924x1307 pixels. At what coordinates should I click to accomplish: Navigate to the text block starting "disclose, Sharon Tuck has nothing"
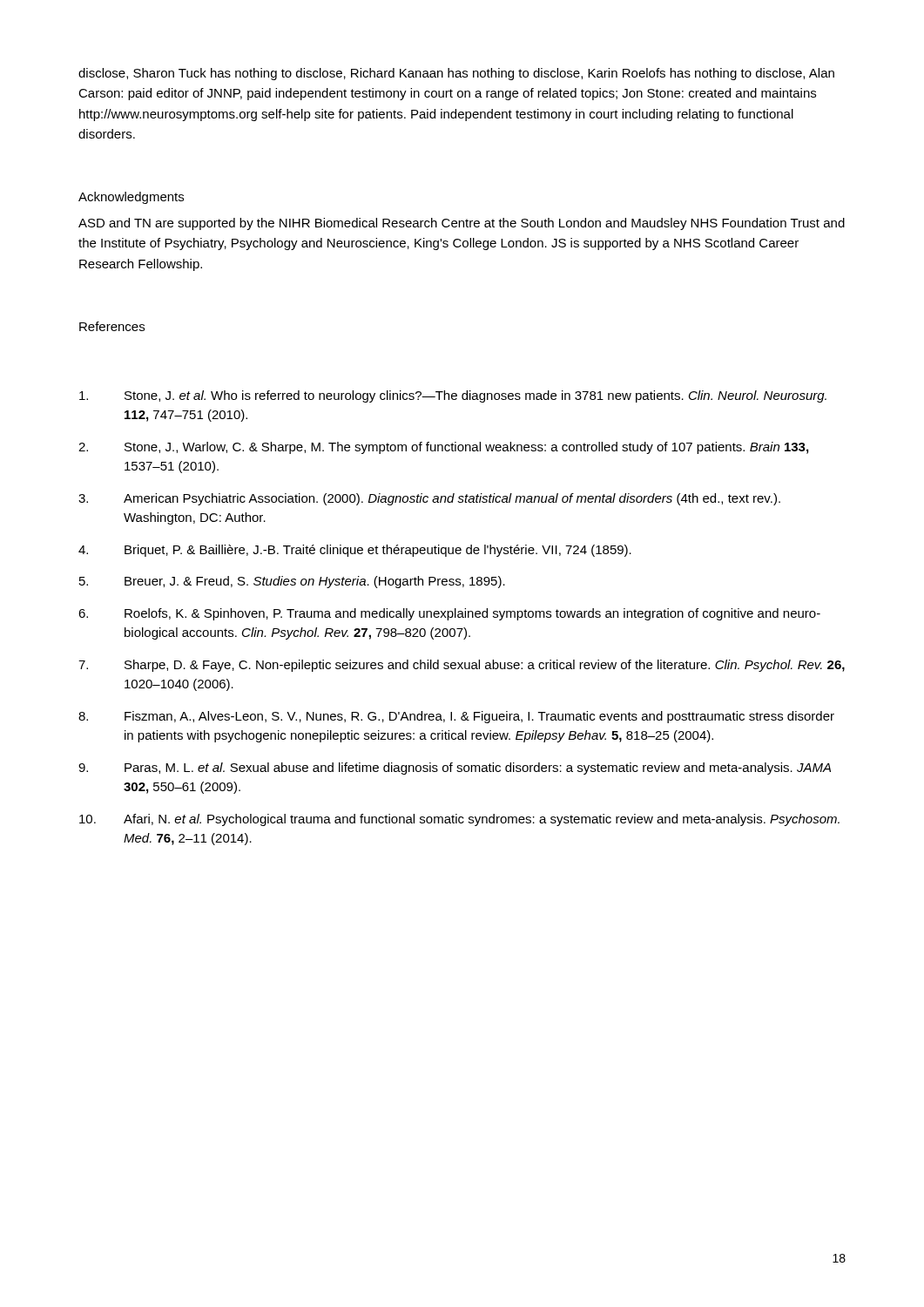point(457,103)
